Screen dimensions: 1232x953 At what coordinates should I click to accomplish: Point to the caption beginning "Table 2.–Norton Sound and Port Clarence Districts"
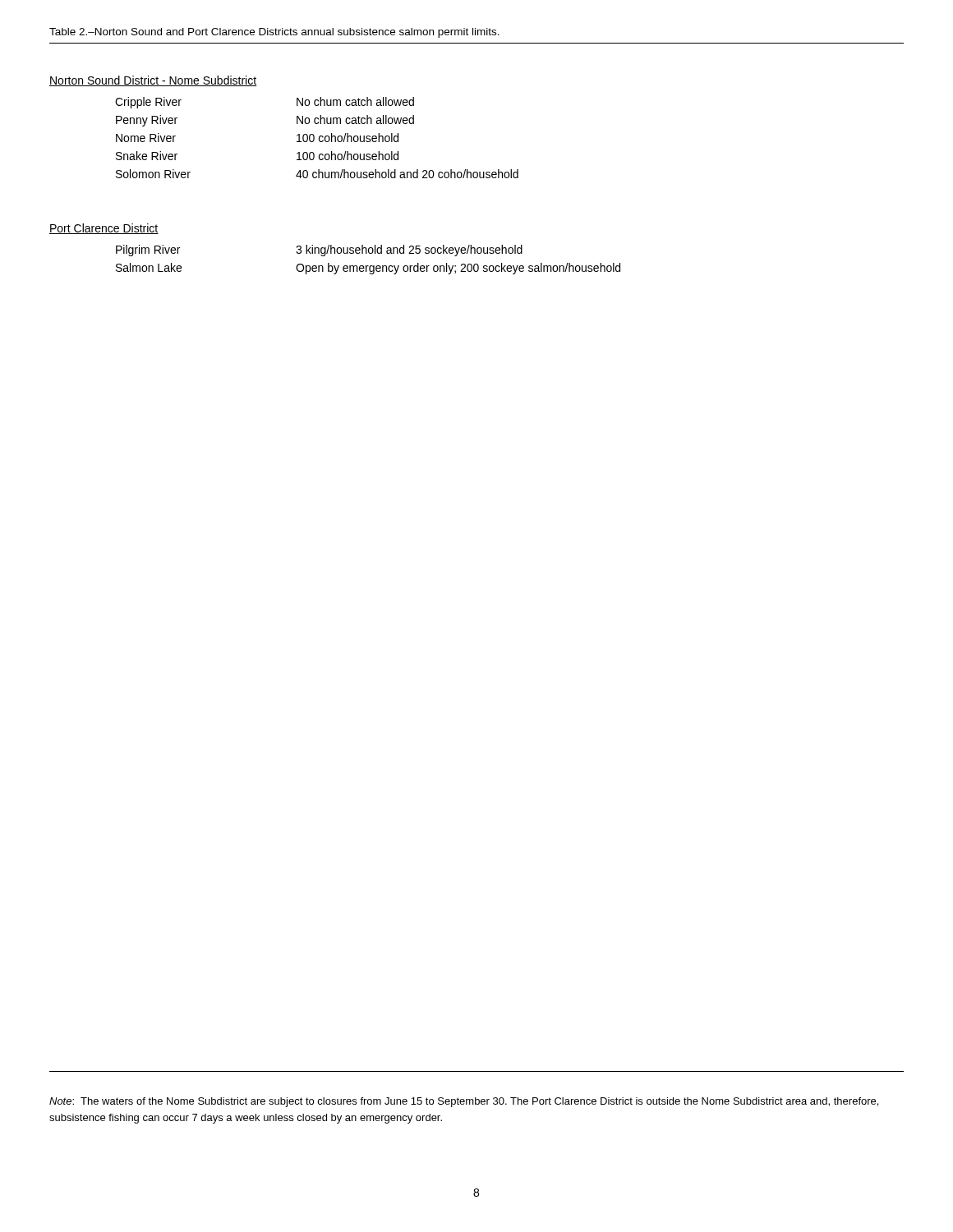tap(275, 32)
